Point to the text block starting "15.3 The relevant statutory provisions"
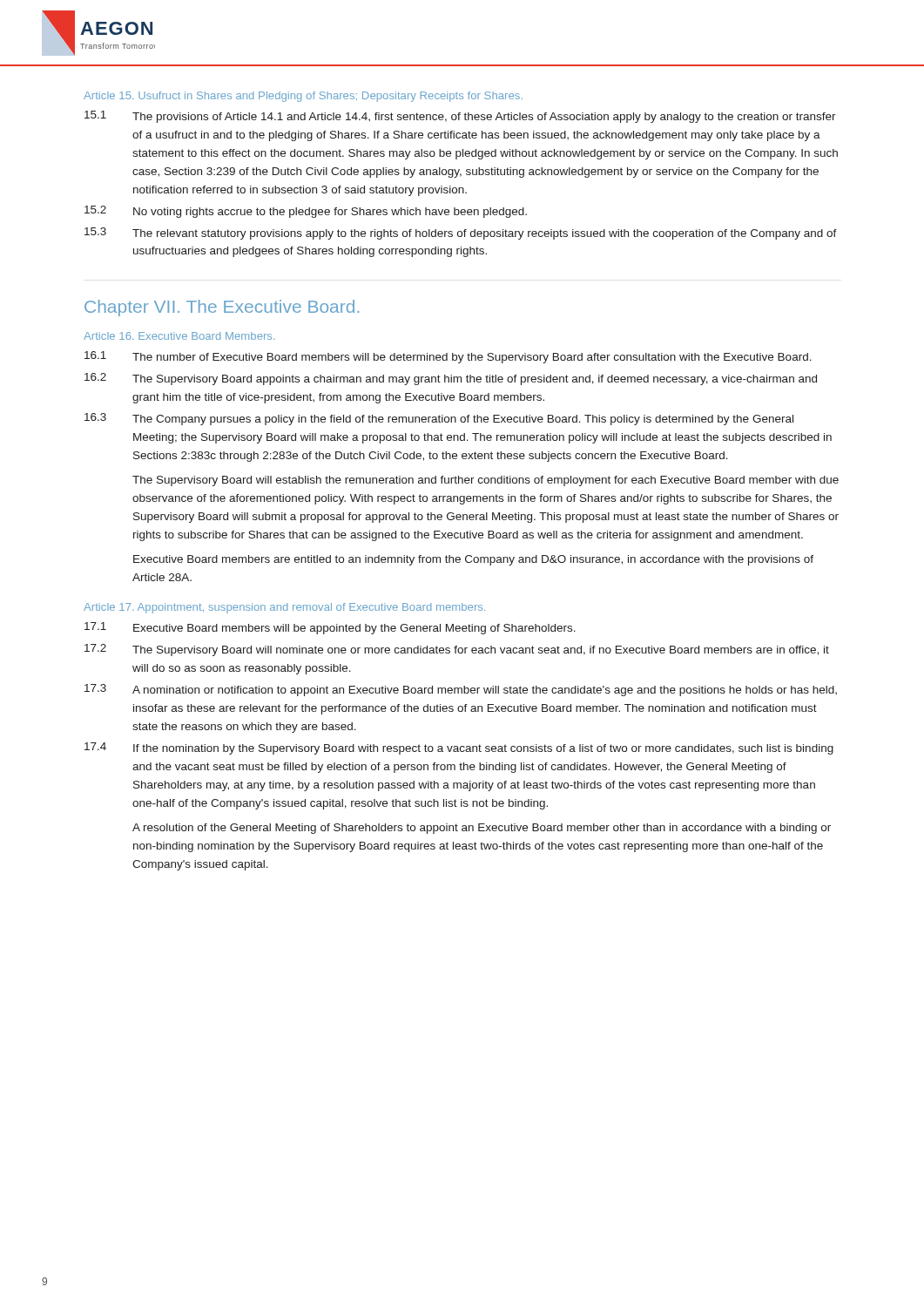 point(462,243)
